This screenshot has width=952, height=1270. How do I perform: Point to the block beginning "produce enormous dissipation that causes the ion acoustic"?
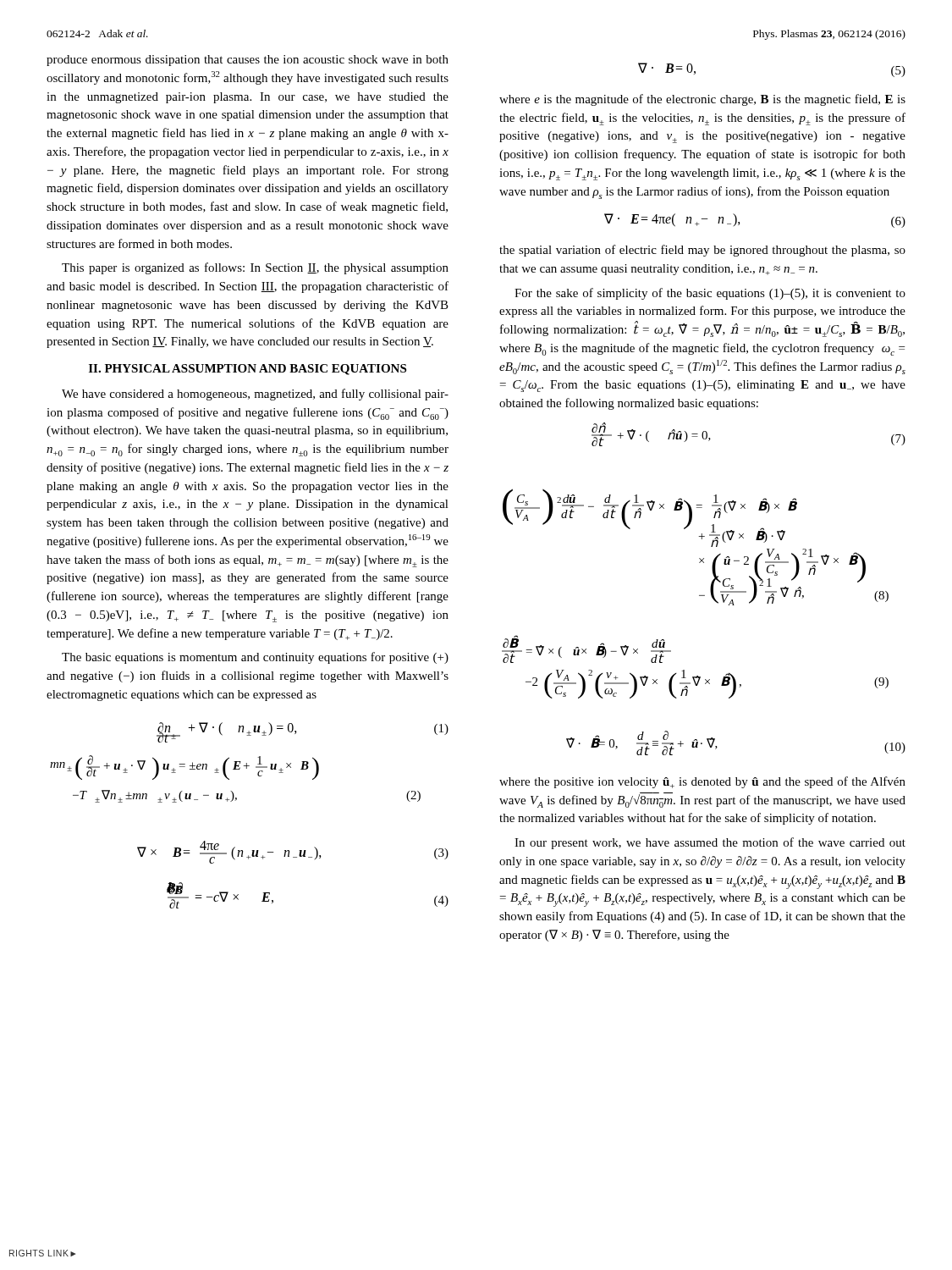248,152
